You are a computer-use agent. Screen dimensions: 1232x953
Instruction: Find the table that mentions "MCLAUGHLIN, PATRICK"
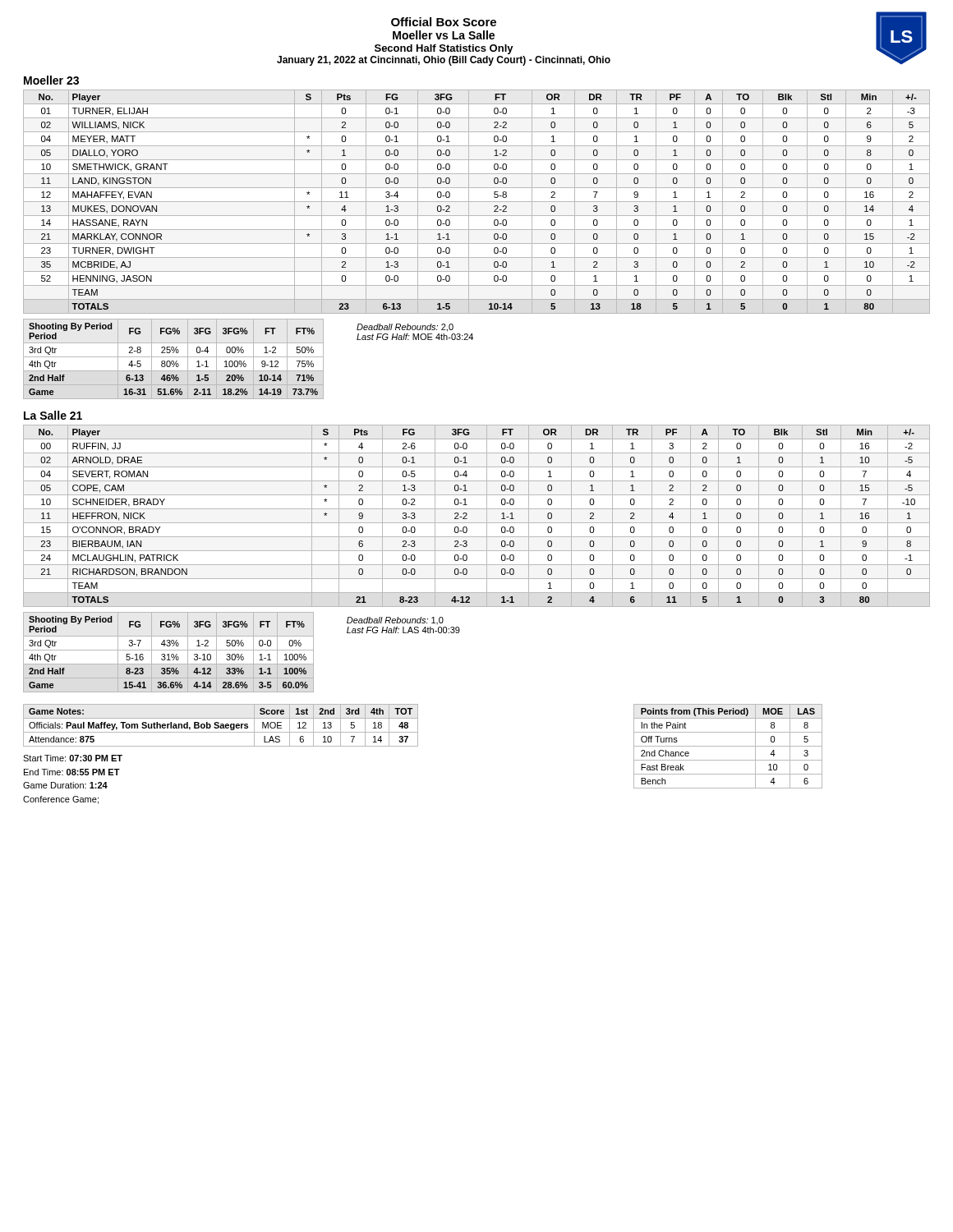tap(476, 516)
